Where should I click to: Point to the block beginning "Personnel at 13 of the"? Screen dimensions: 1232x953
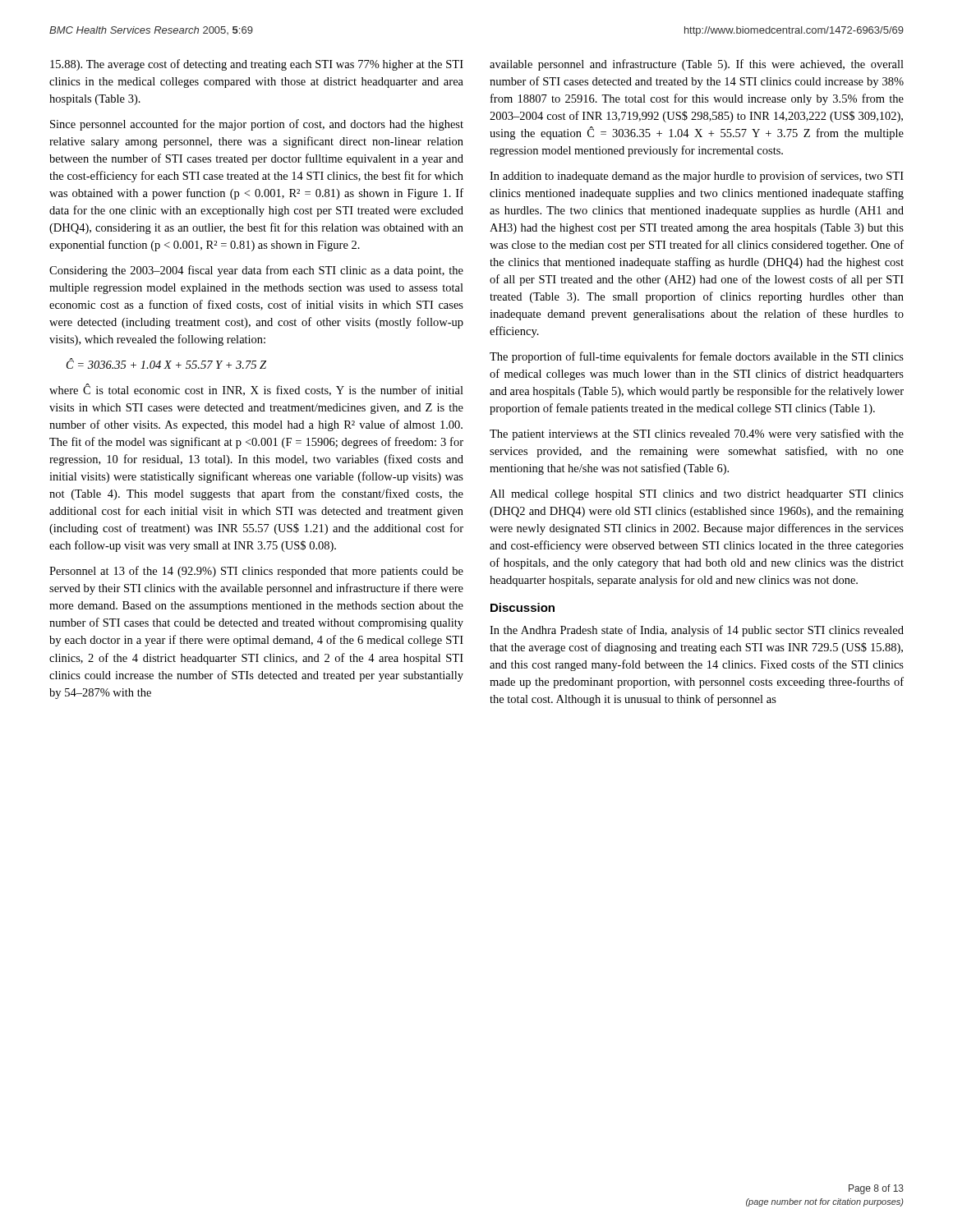click(x=256, y=632)
